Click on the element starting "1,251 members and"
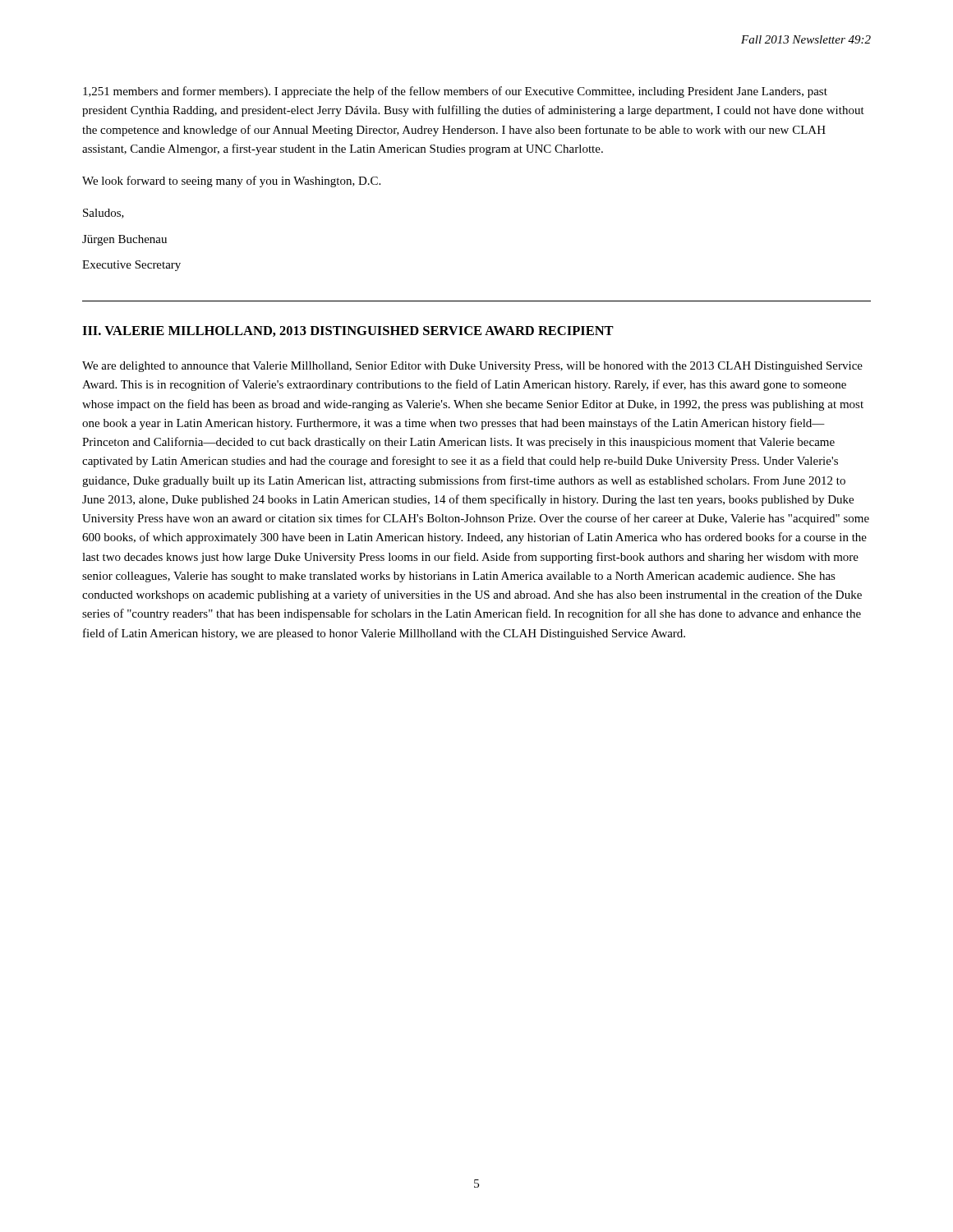This screenshot has width=953, height=1232. [476, 120]
